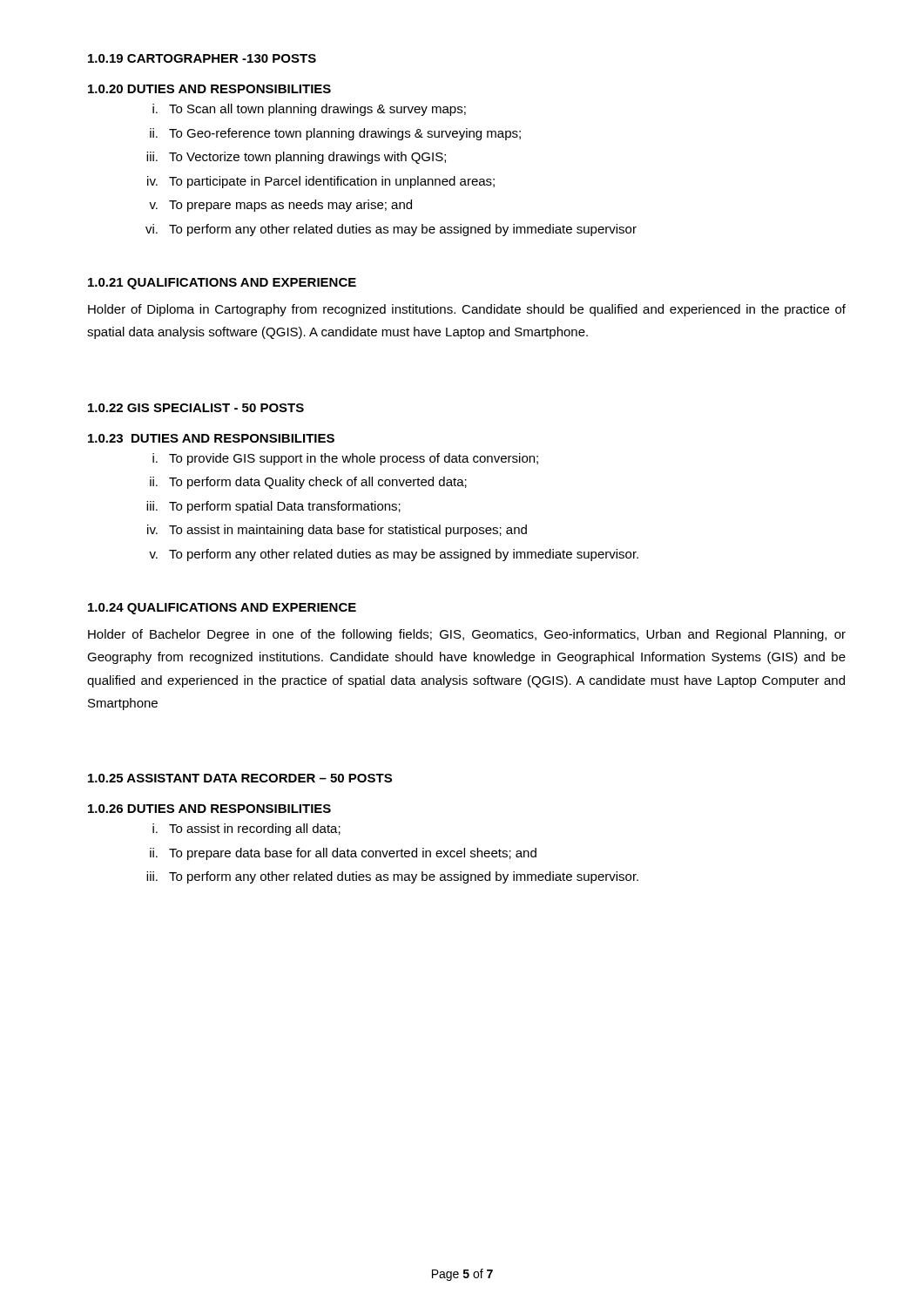Locate the block of text that opens with "ii. To Geo-reference town planning drawings"
This screenshot has height=1307, width=924.
click(x=484, y=133)
